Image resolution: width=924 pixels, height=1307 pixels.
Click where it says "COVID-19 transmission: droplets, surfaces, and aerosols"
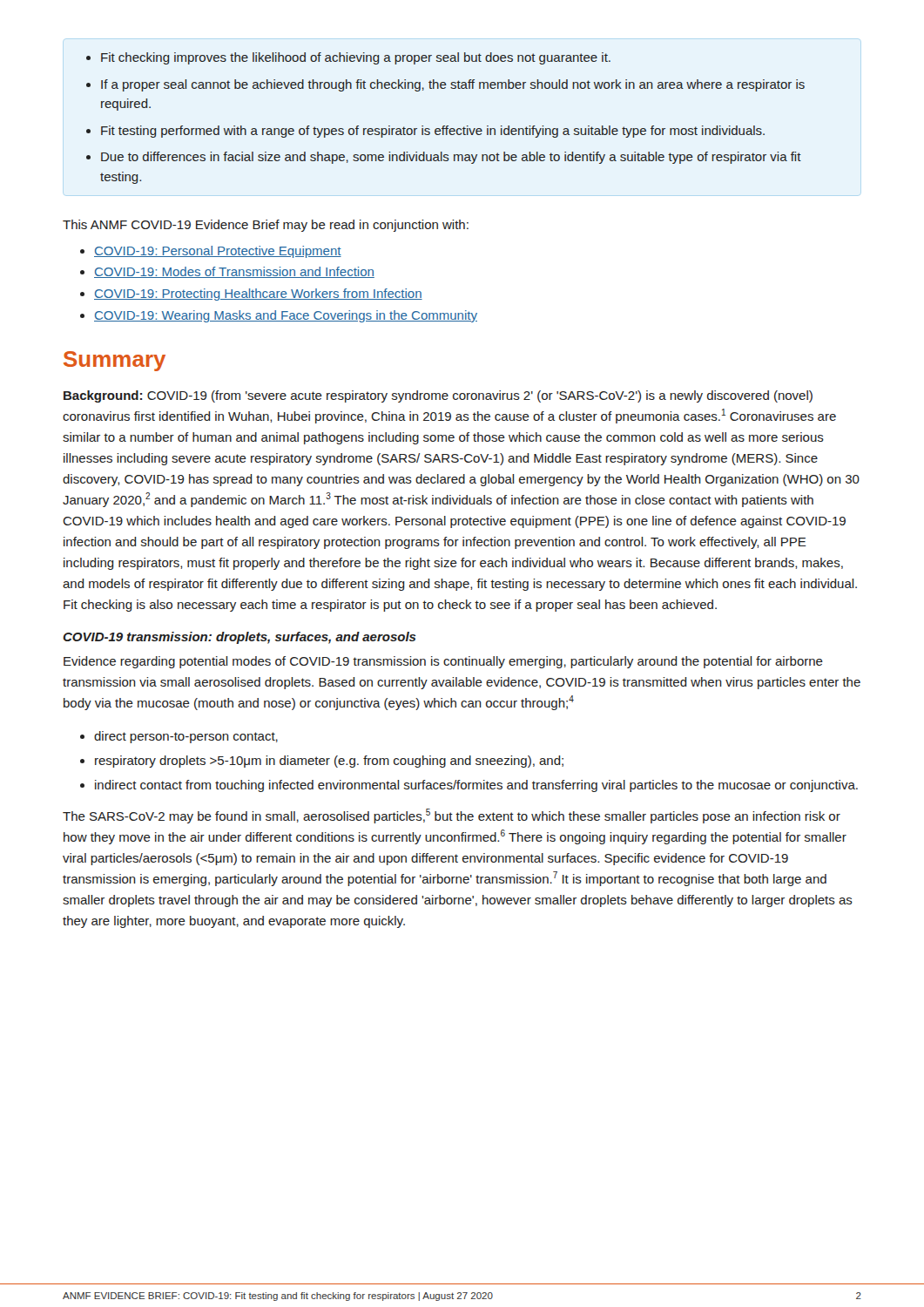(x=240, y=636)
